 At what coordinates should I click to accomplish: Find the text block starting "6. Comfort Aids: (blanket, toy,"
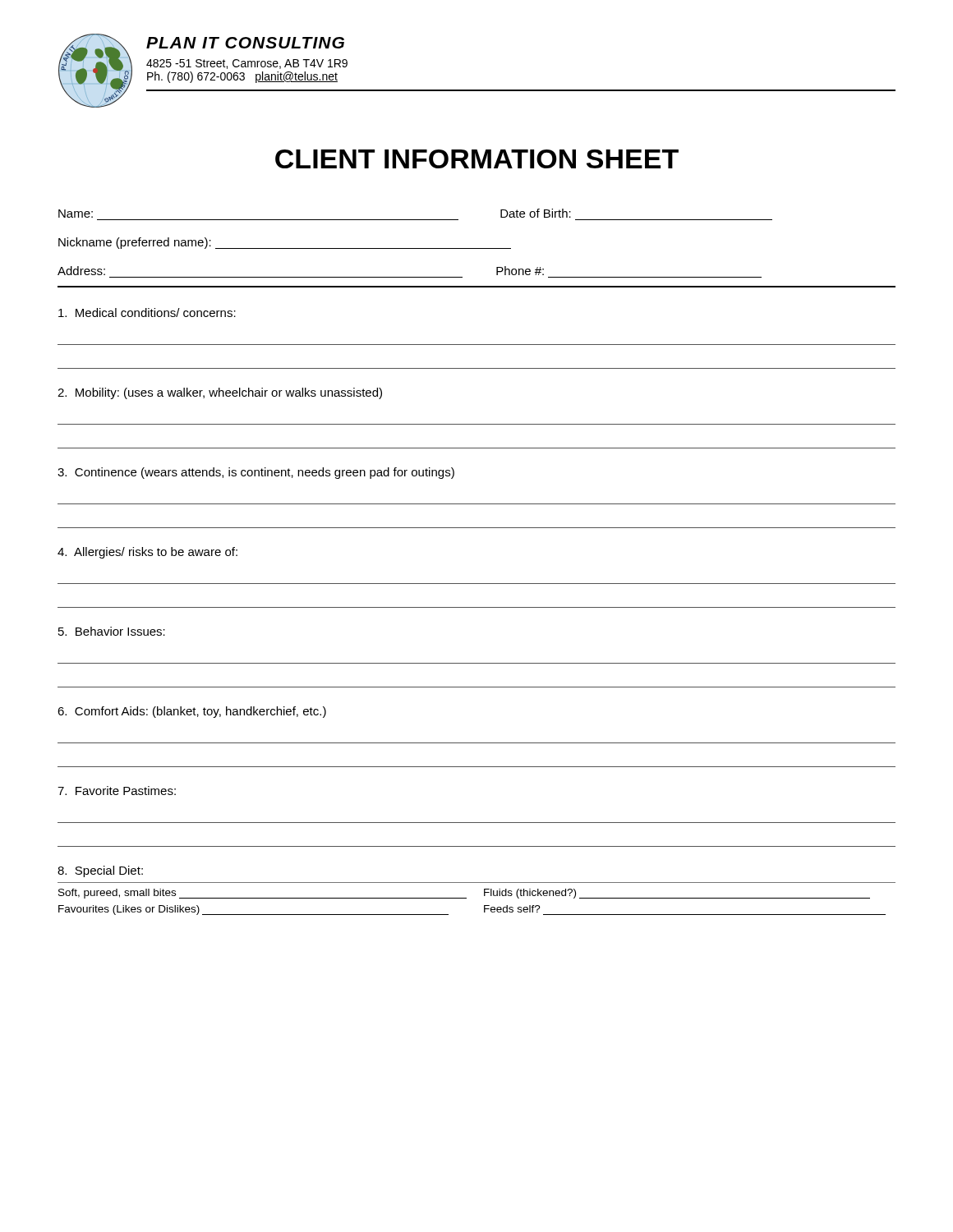tap(476, 736)
